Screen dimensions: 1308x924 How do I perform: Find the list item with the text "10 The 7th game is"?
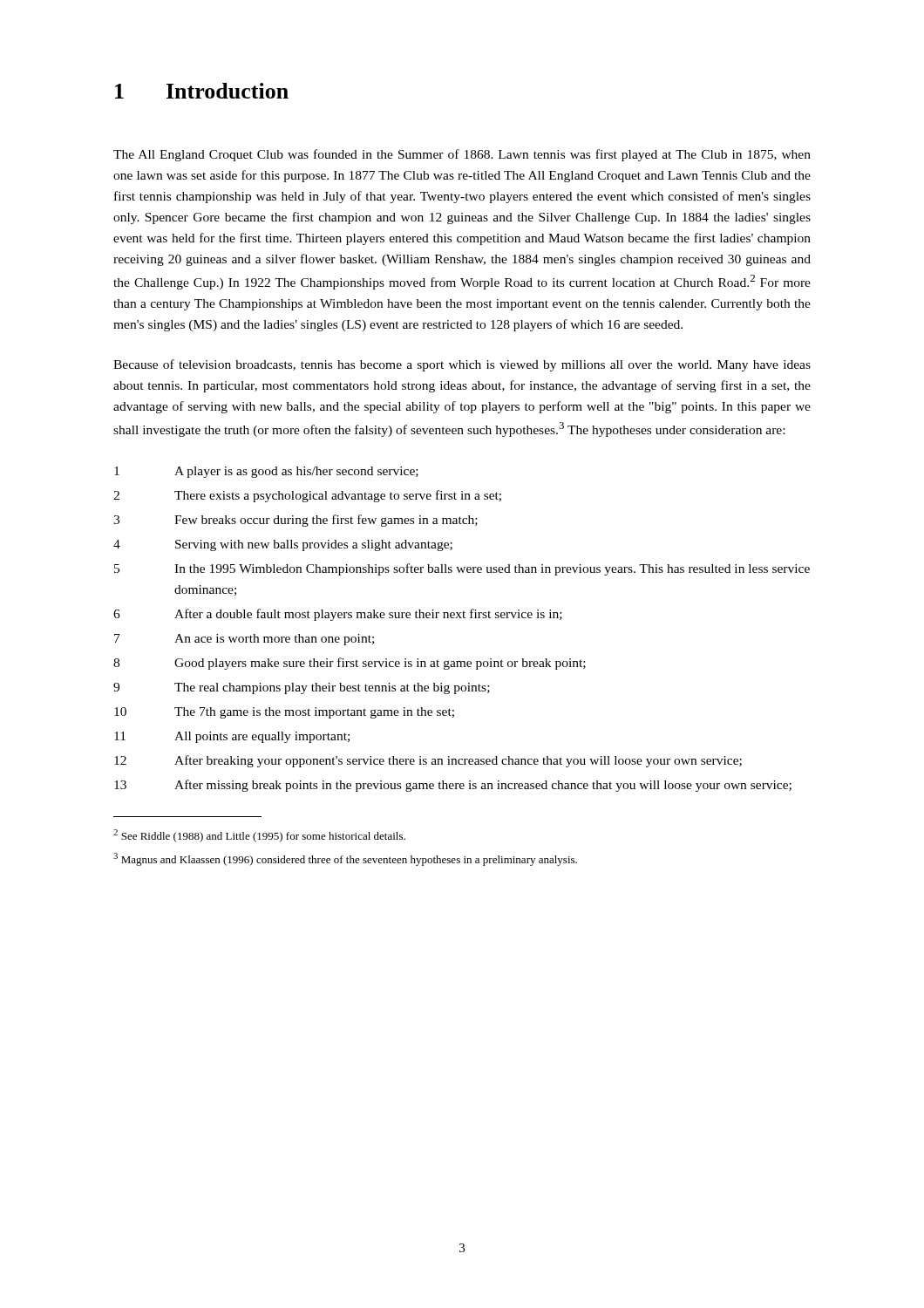[x=462, y=711]
